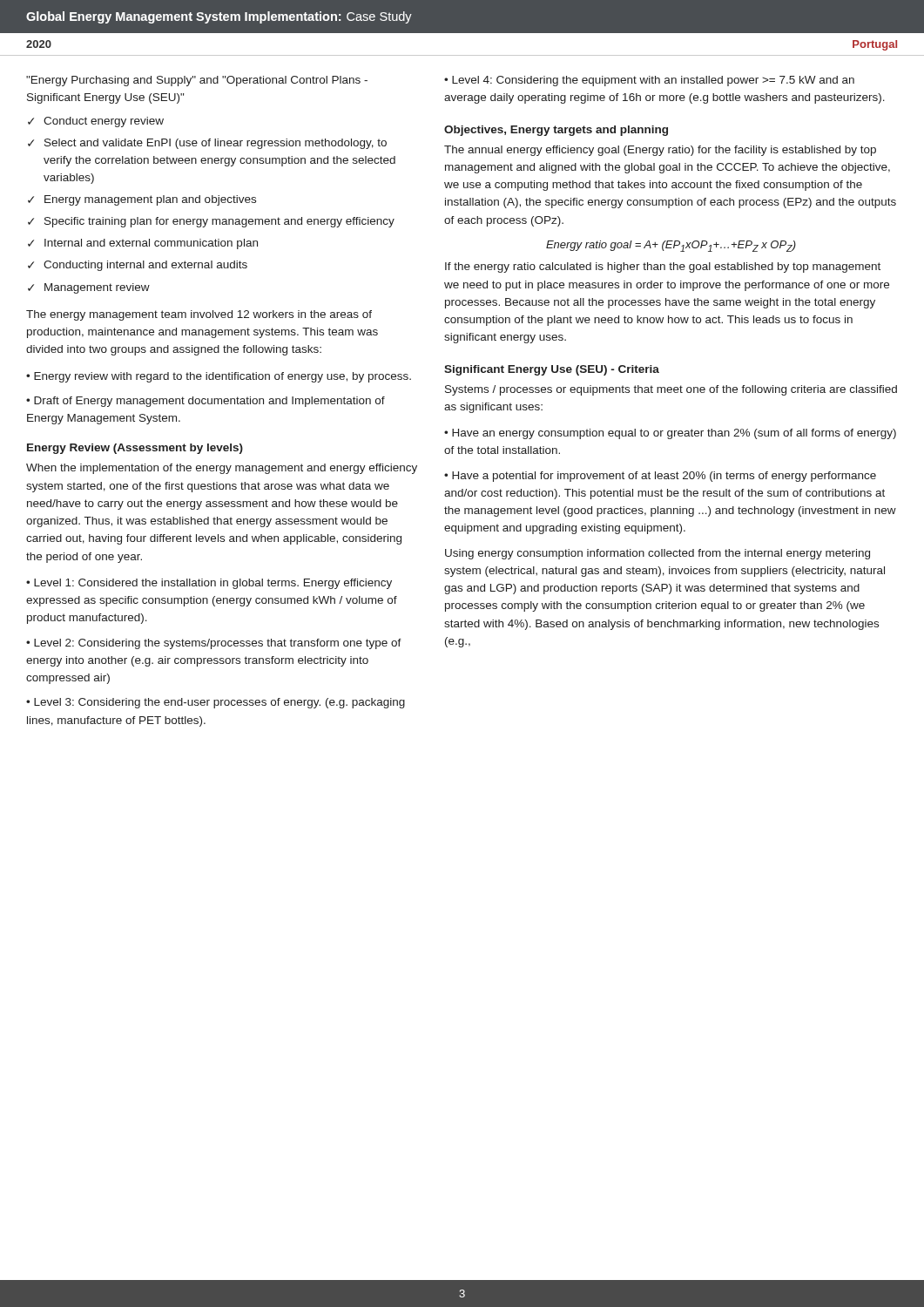Locate the region starting "If the energy"
This screenshot has width=924, height=1307.
[x=667, y=302]
